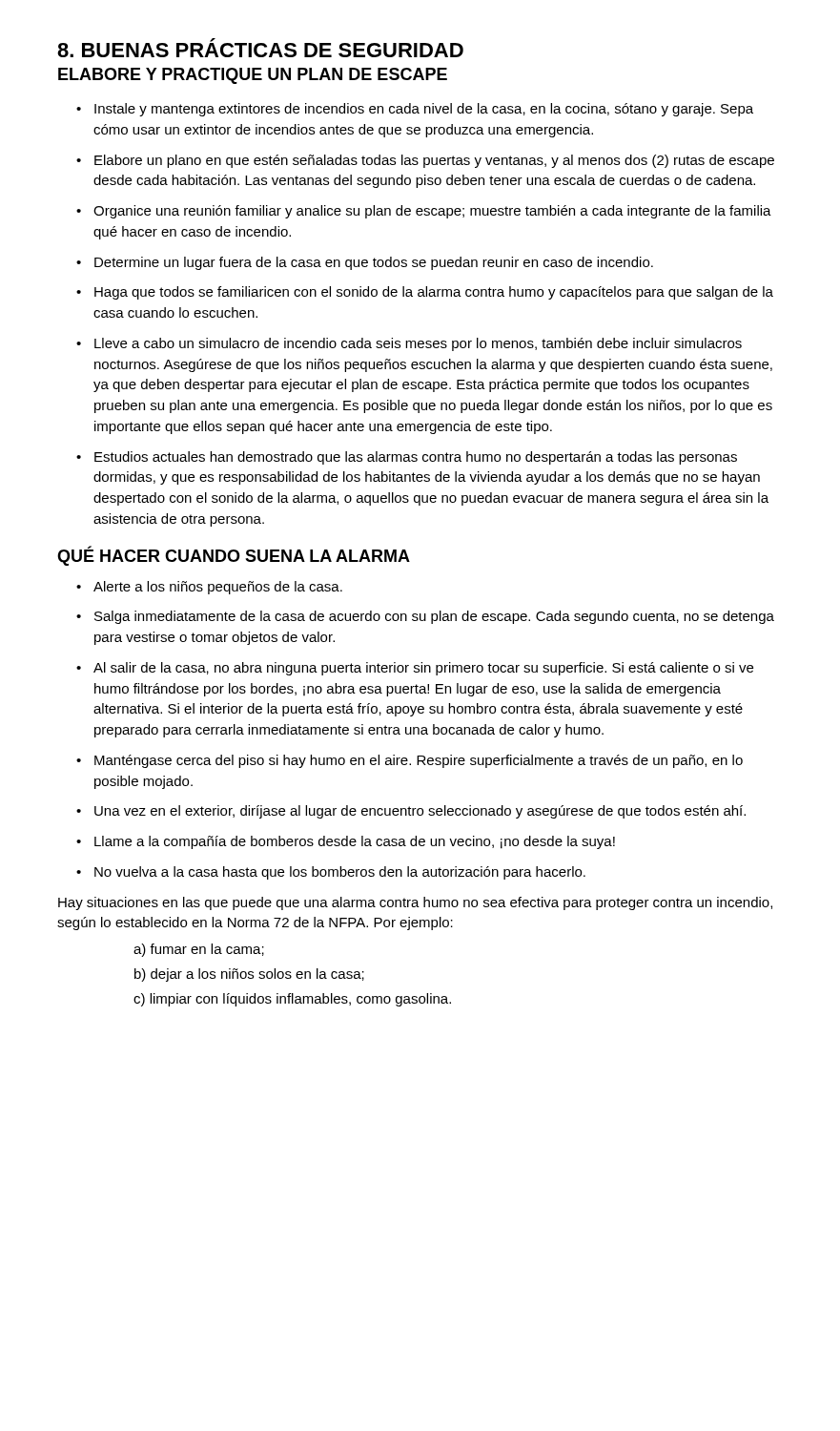The width and height of the screenshot is (840, 1431).
Task: Find the region starting "ELABORE Y PRACTIQUE UN"
Action: click(x=420, y=75)
